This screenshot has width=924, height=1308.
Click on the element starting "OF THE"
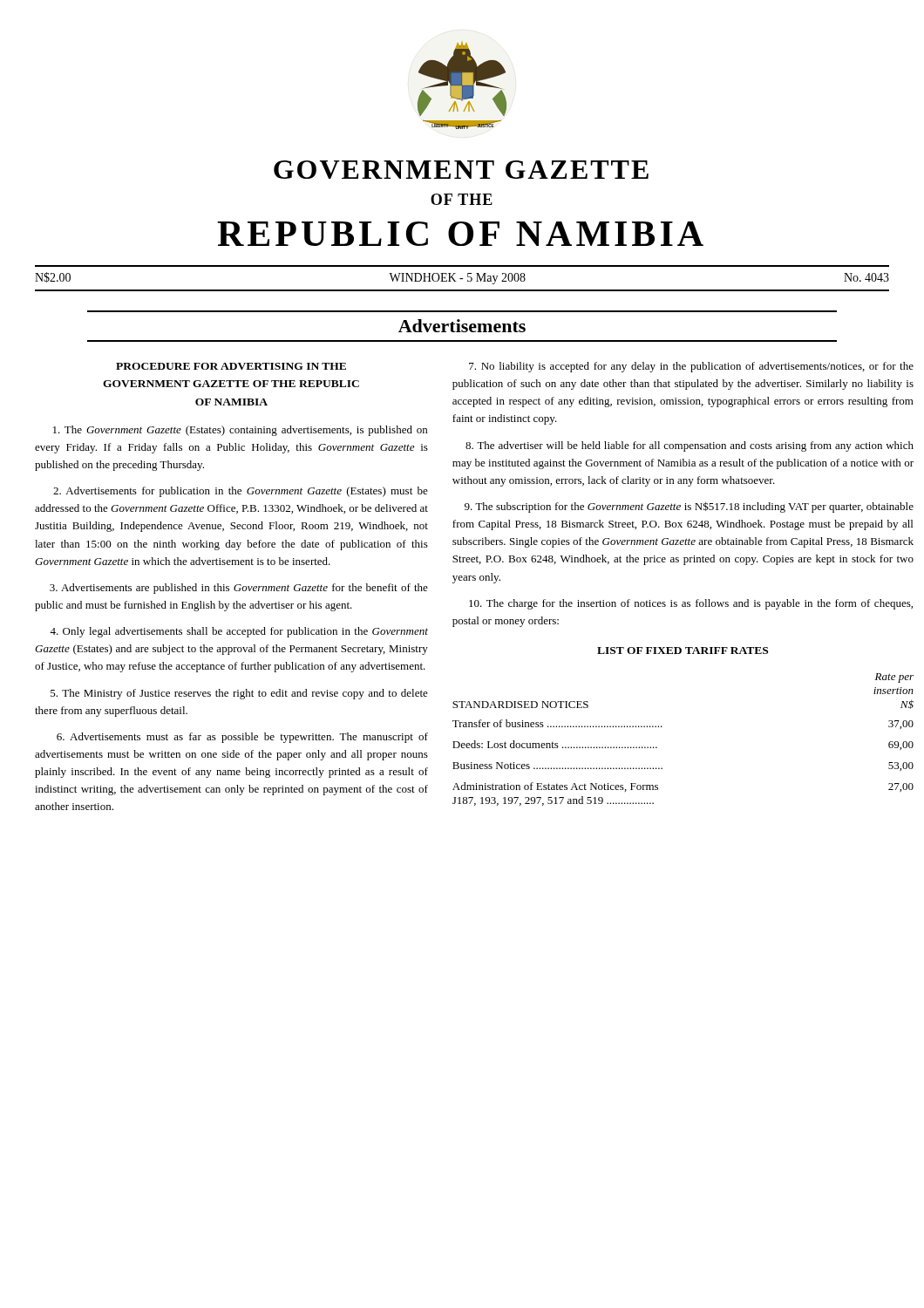(x=462, y=200)
